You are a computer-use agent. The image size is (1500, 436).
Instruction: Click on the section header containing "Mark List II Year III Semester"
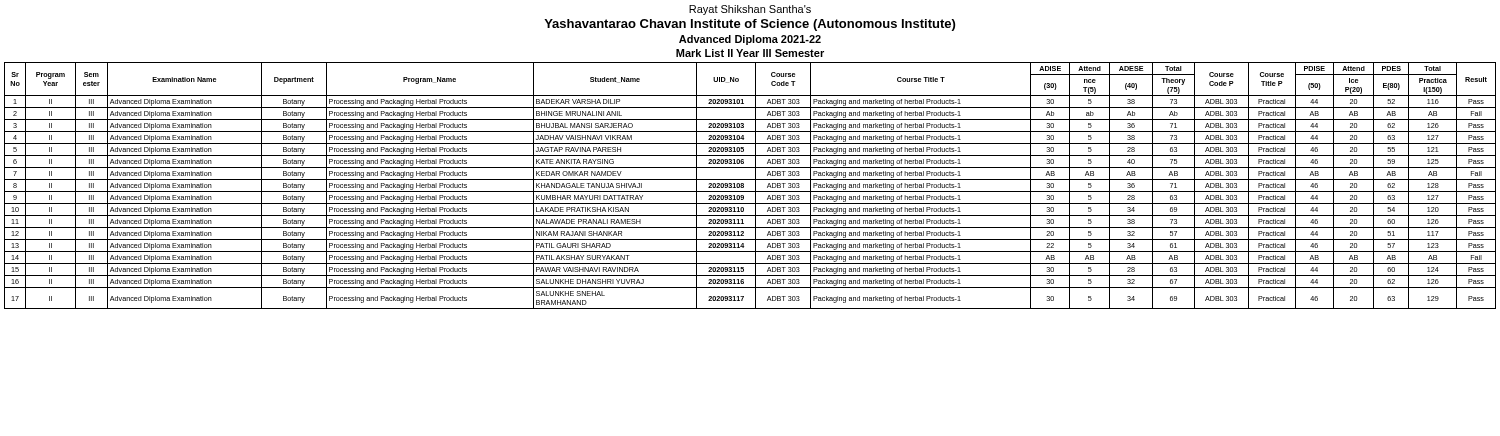pos(750,53)
